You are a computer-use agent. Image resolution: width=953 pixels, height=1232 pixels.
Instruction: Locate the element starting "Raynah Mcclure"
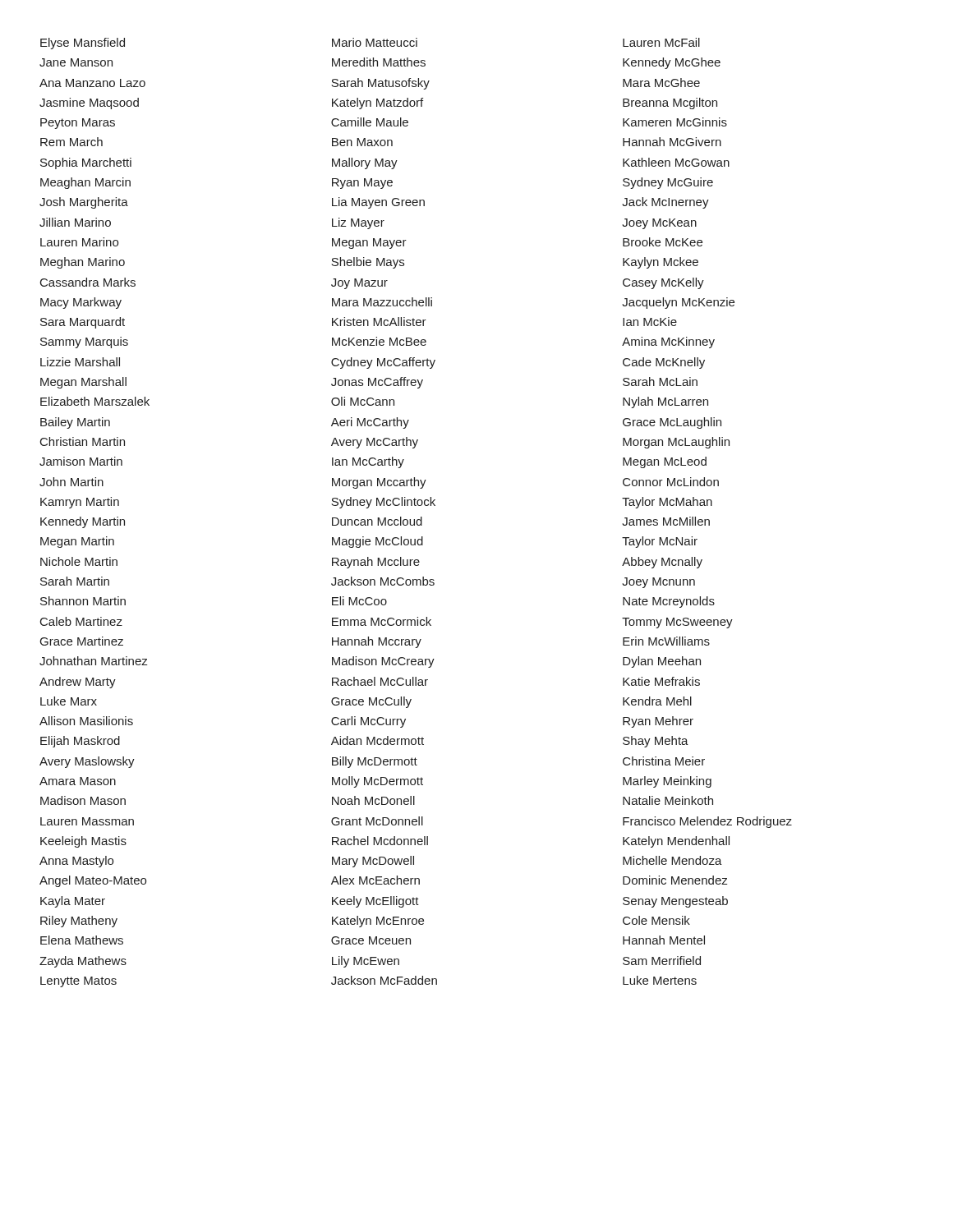[x=375, y=561]
